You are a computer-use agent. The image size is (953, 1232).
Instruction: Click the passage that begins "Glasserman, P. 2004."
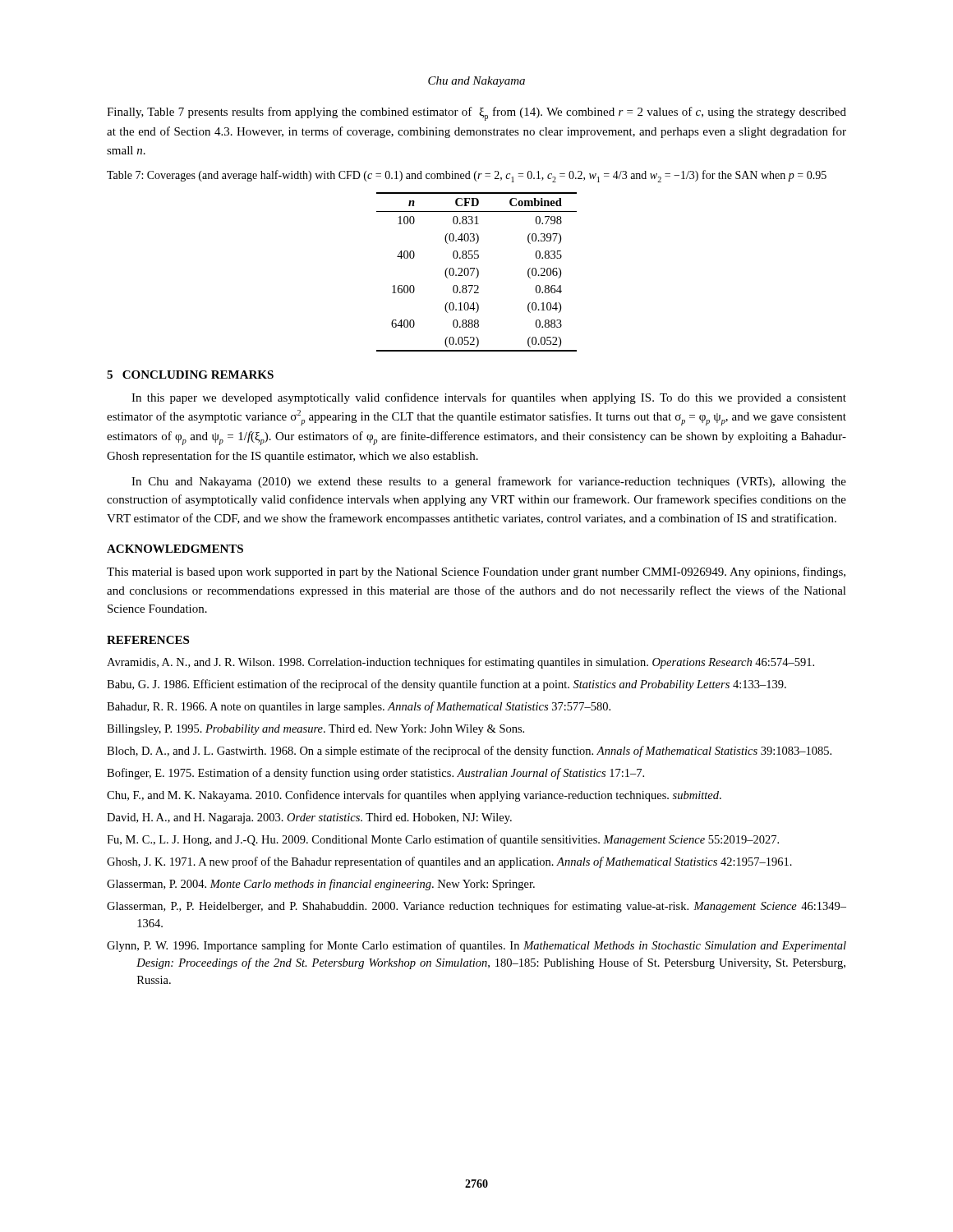pos(321,884)
